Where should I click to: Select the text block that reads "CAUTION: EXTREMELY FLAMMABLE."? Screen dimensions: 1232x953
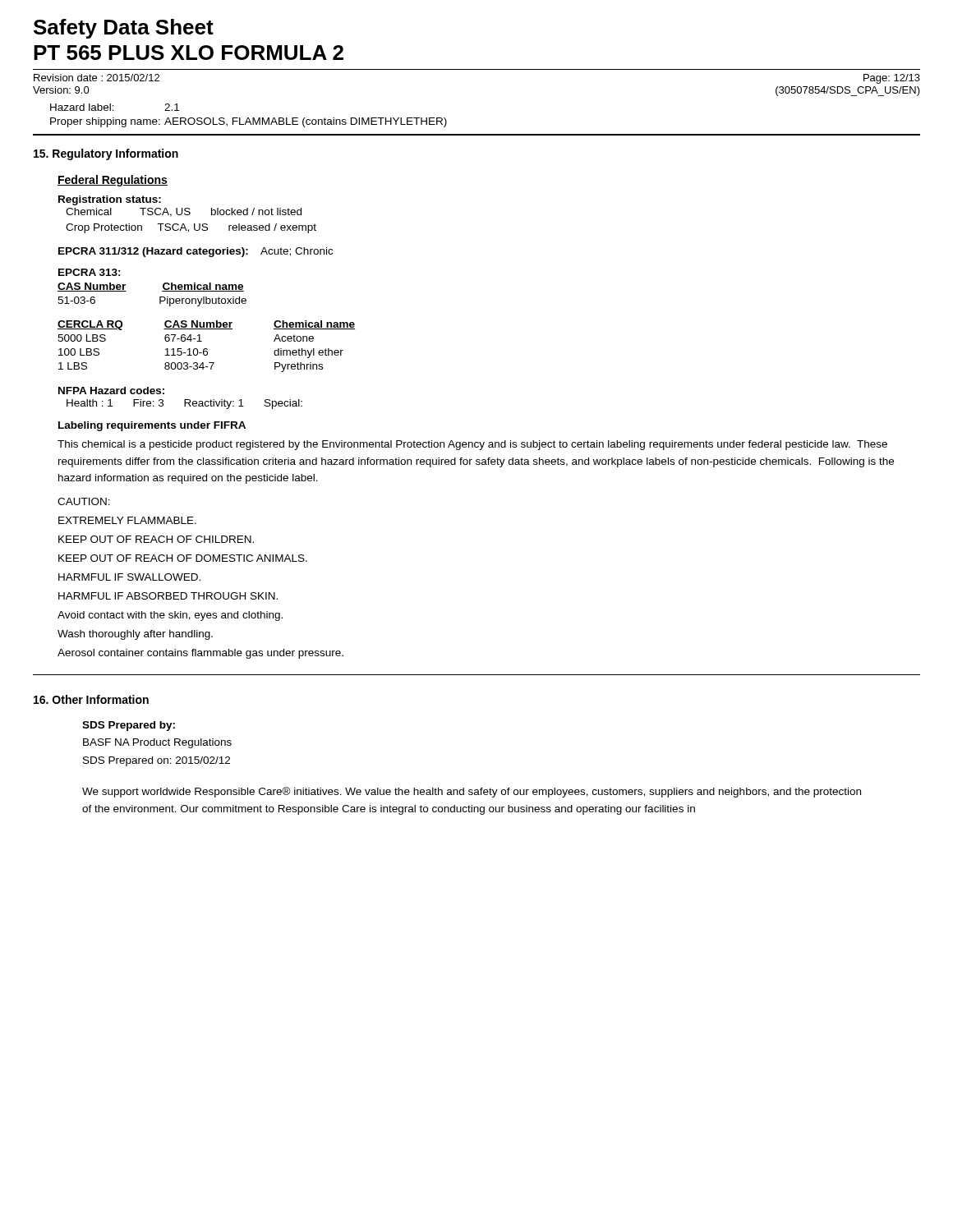201,577
